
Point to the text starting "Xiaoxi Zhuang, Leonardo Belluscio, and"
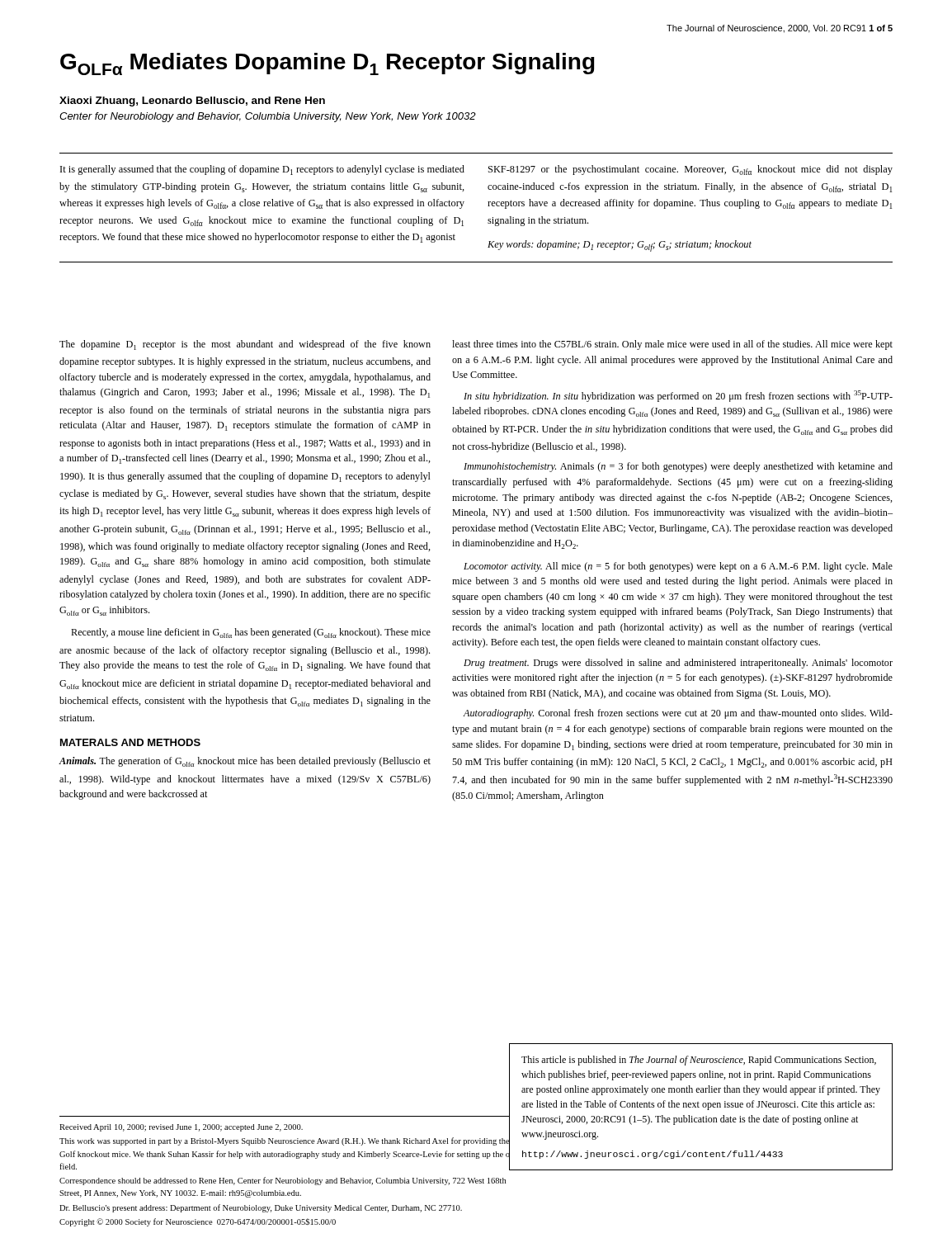192,100
